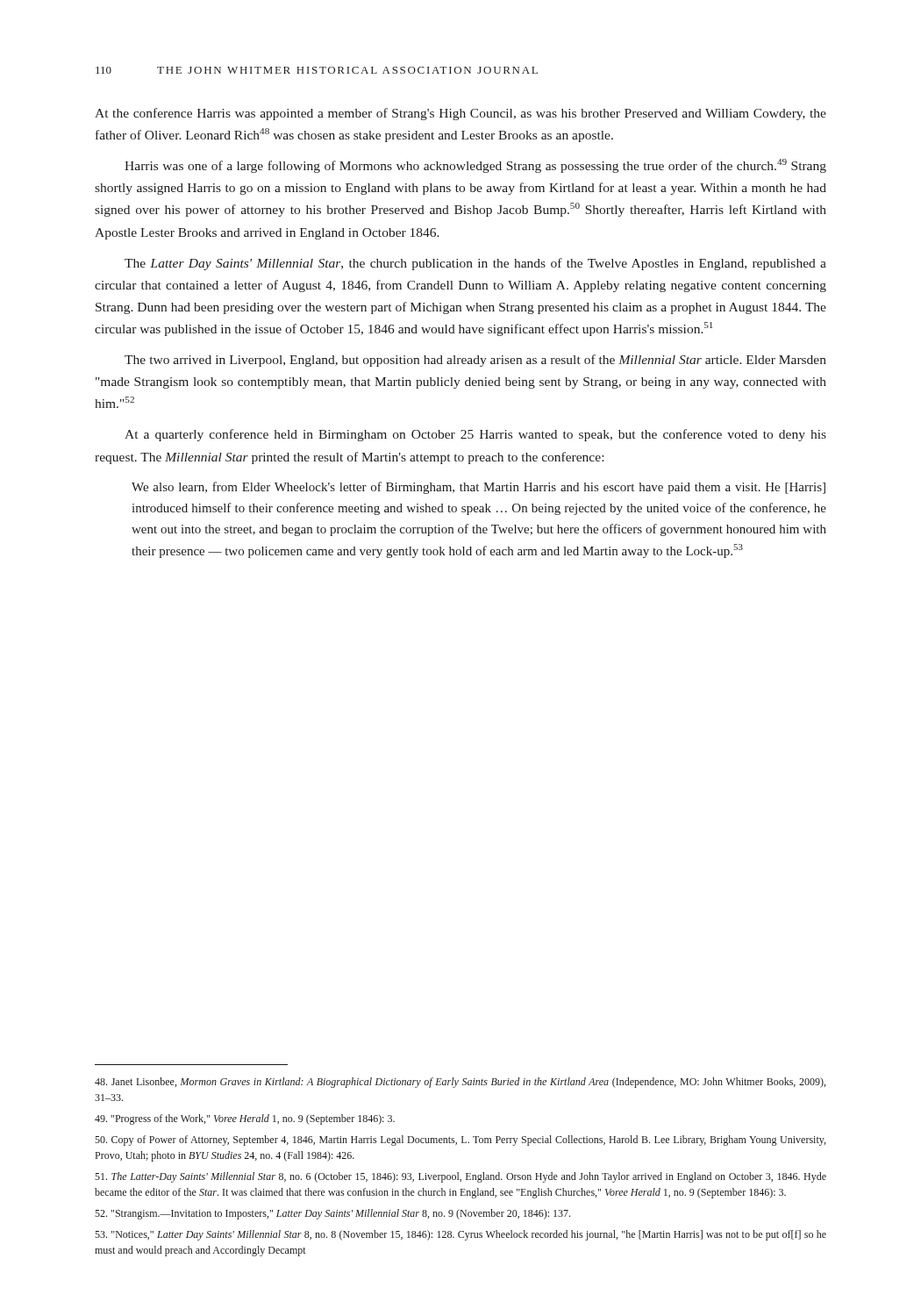Find the footnote containing "Copy of Power of"
921x1316 pixels.
pyautogui.click(x=460, y=1148)
